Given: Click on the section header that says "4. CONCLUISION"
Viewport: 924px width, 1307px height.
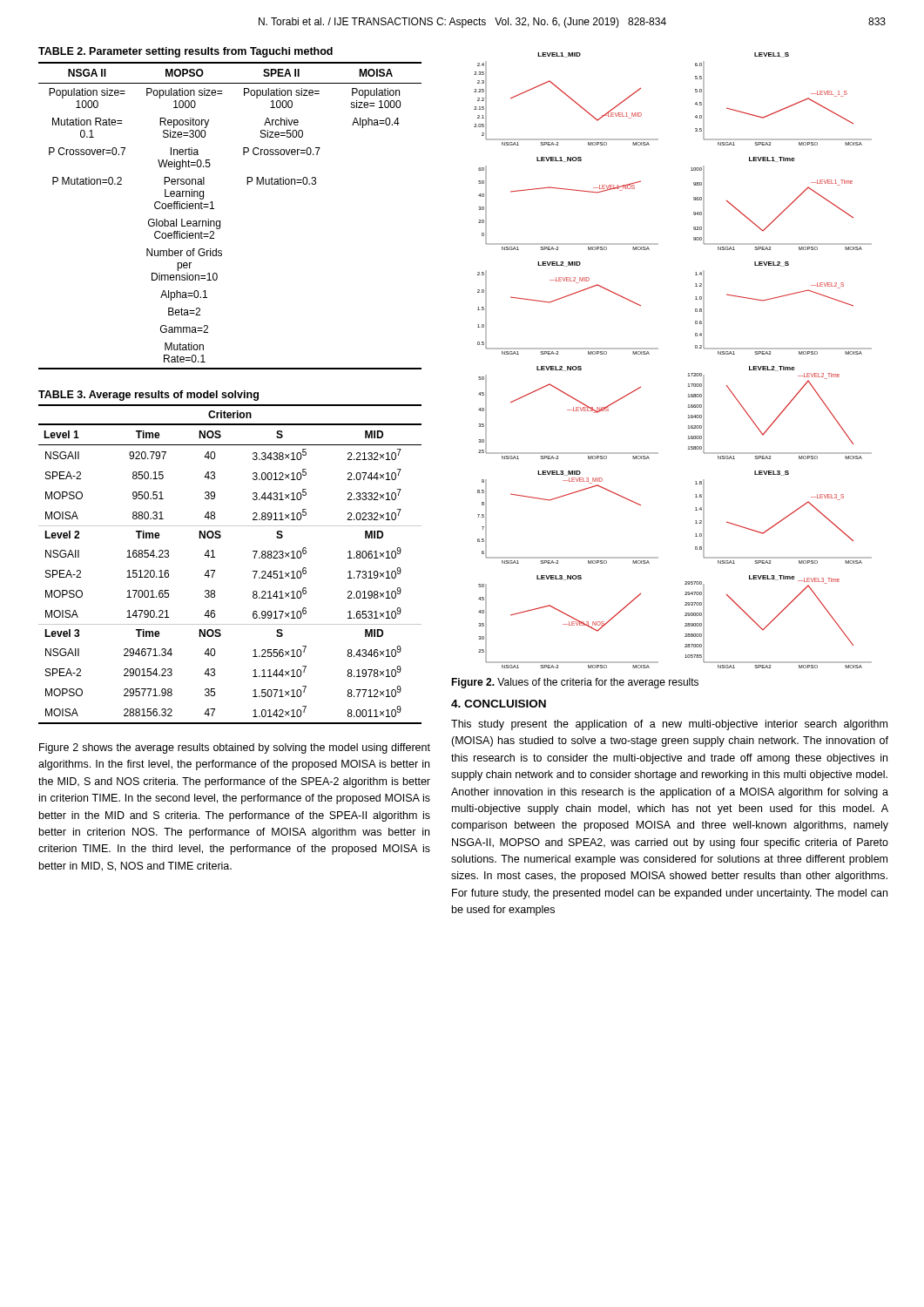Looking at the screenshot, I should click(x=499, y=704).
